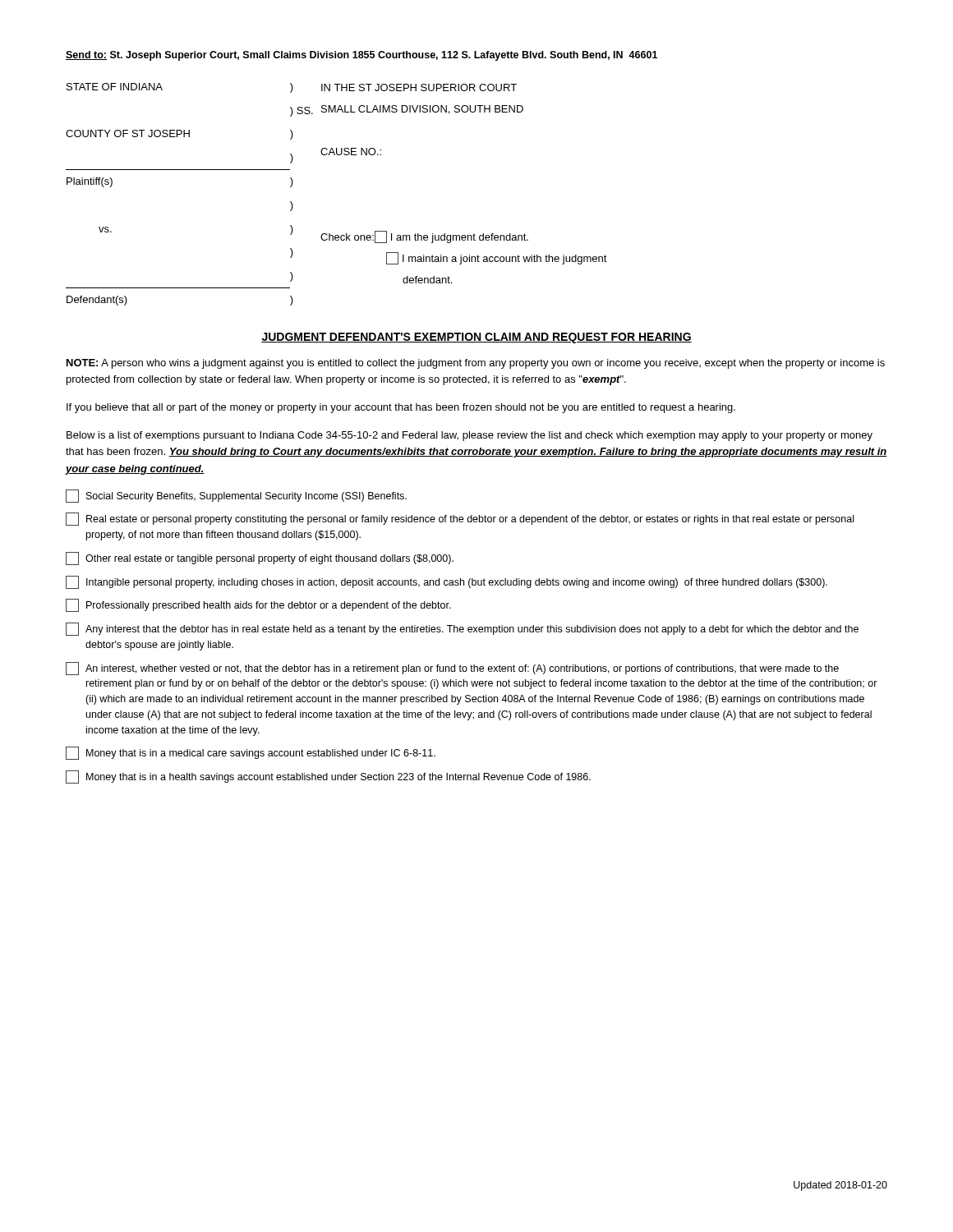Screen dimensions: 1232x953
Task: Click on the text starting "Professionally prescribed health aids for the debtor"
Action: [x=259, y=606]
